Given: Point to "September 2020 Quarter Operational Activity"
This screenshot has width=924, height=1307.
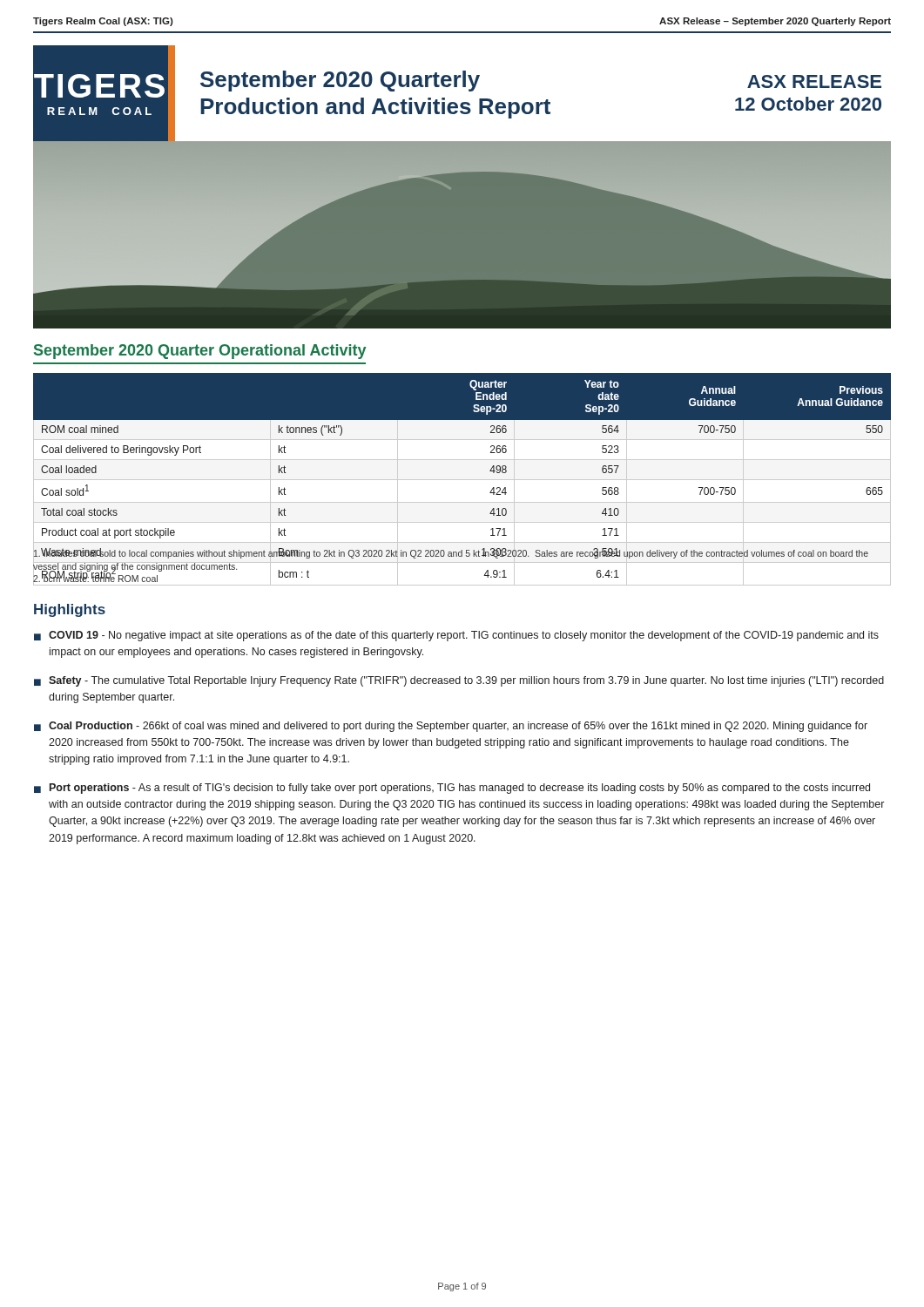Looking at the screenshot, I should [x=200, y=353].
